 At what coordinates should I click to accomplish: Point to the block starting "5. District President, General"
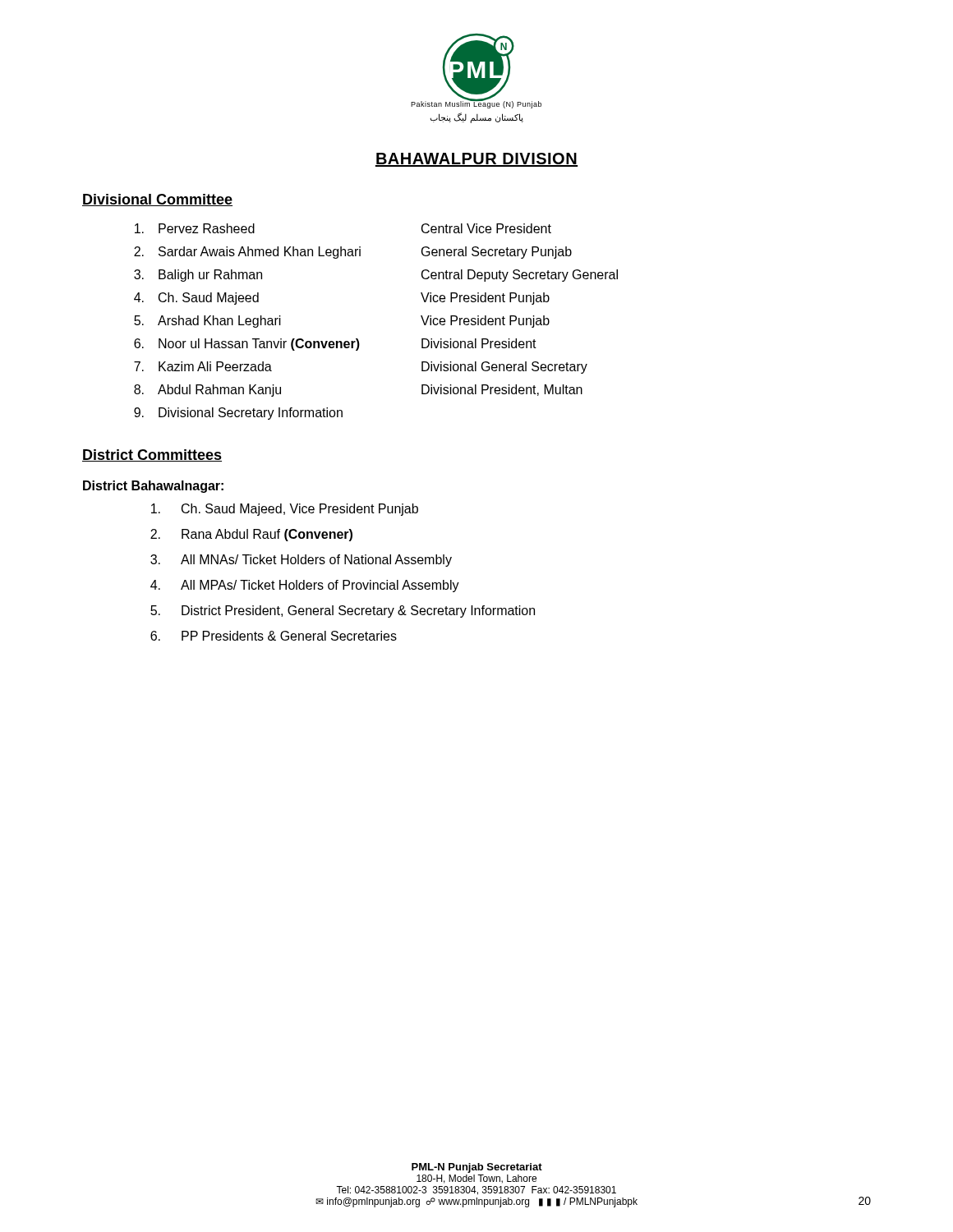click(x=501, y=611)
